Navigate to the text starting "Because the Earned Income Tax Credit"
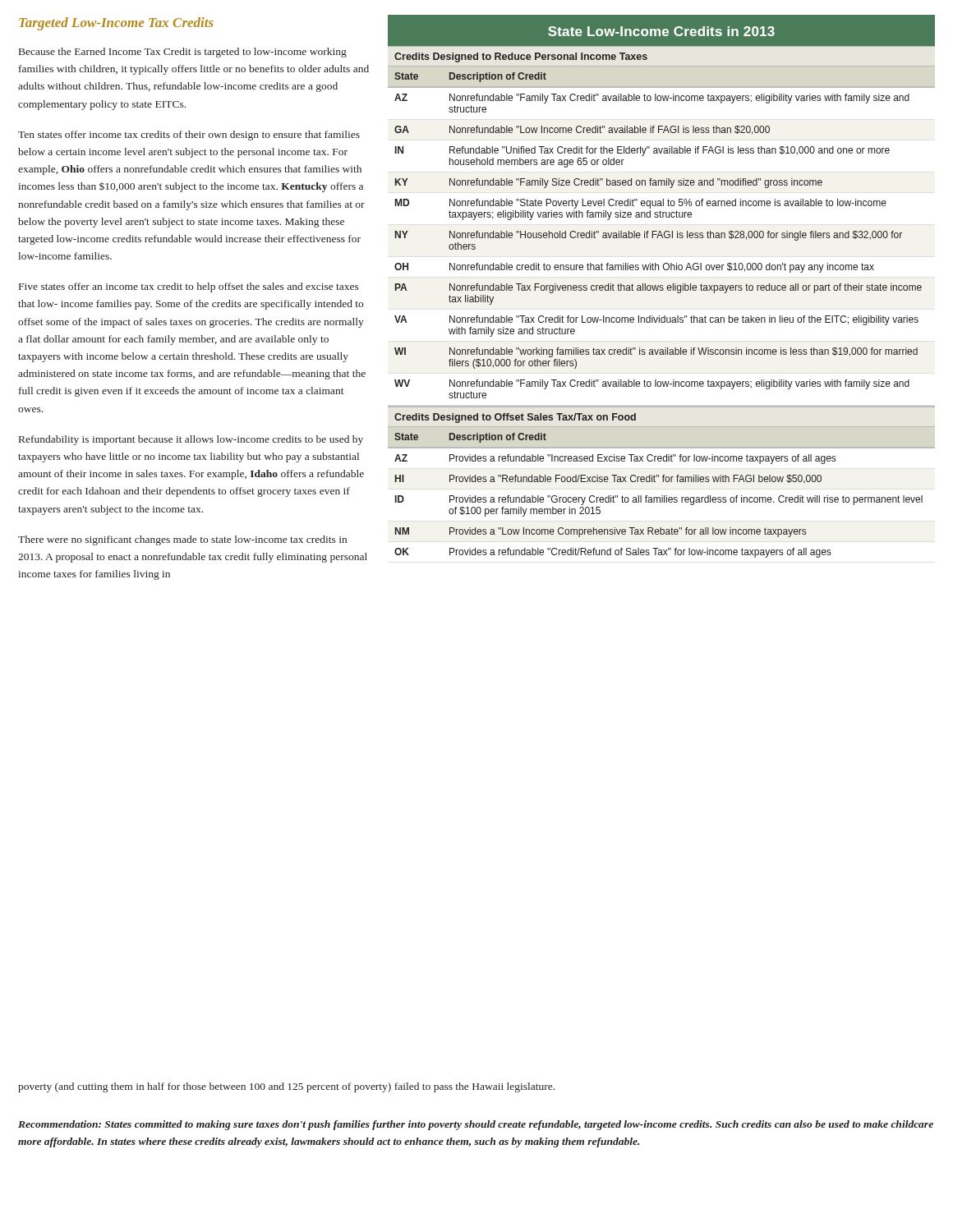 [194, 77]
